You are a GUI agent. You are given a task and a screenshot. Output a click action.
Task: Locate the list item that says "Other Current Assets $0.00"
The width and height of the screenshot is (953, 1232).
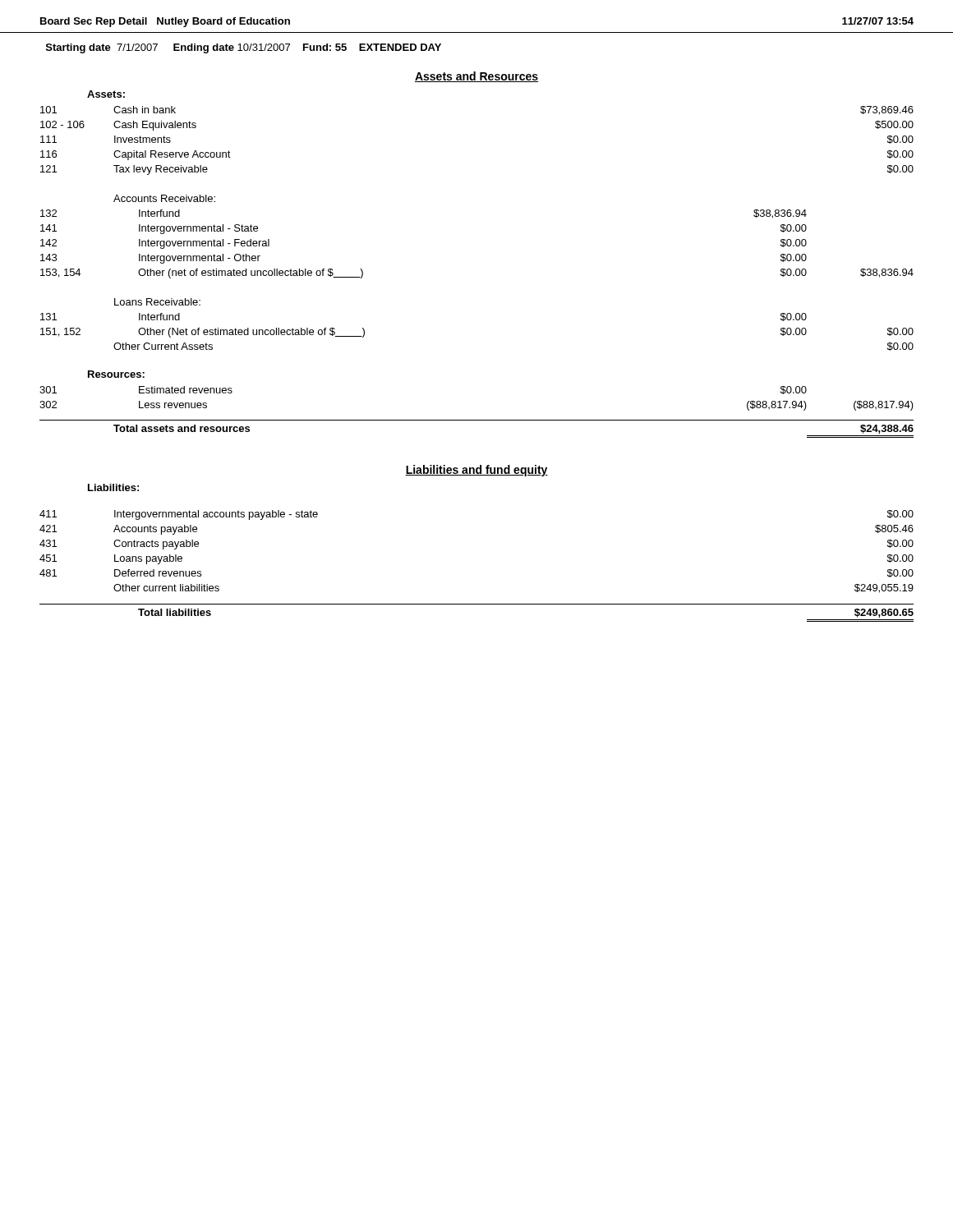click(x=161, y=346)
